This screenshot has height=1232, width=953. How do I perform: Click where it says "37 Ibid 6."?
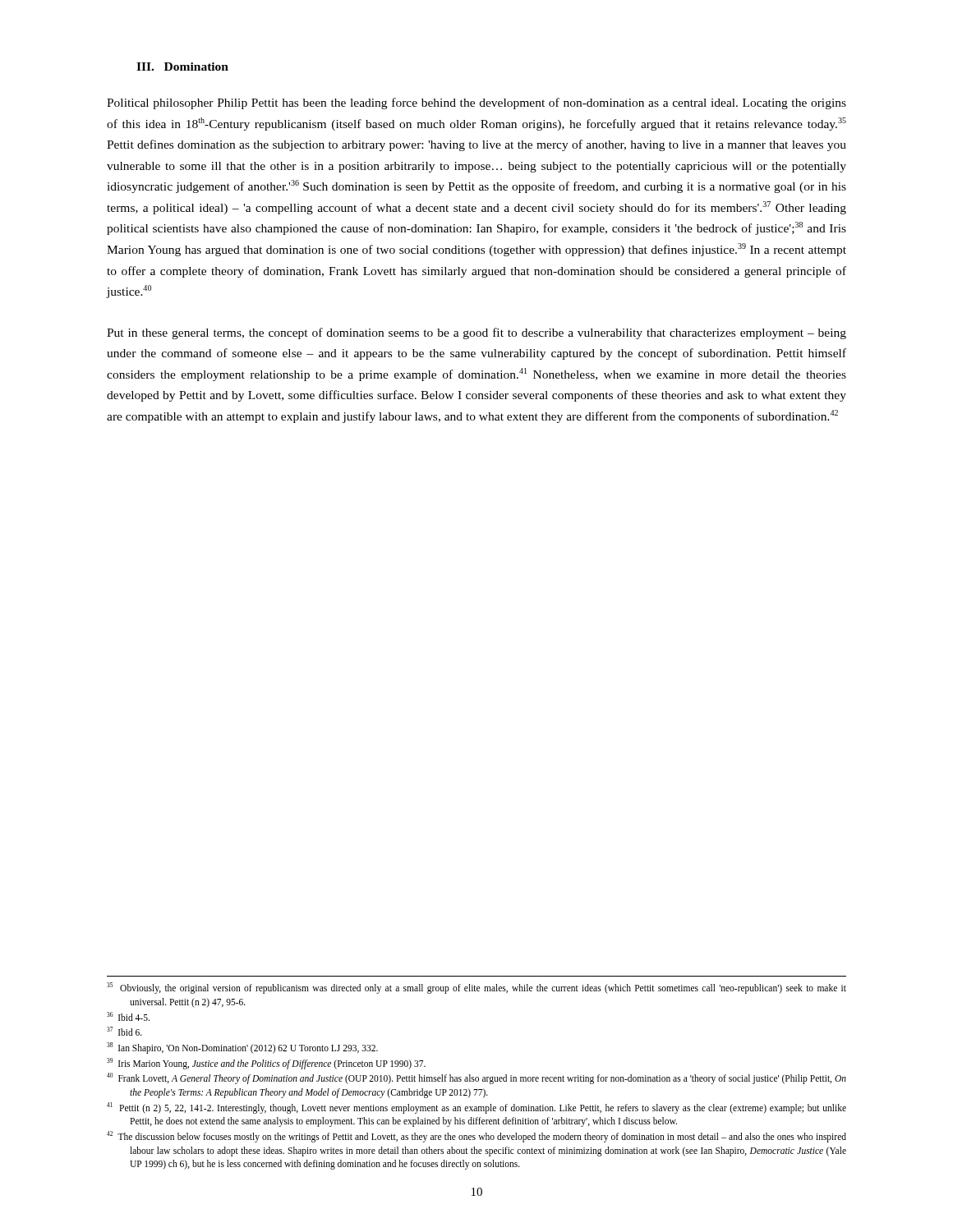point(125,1032)
